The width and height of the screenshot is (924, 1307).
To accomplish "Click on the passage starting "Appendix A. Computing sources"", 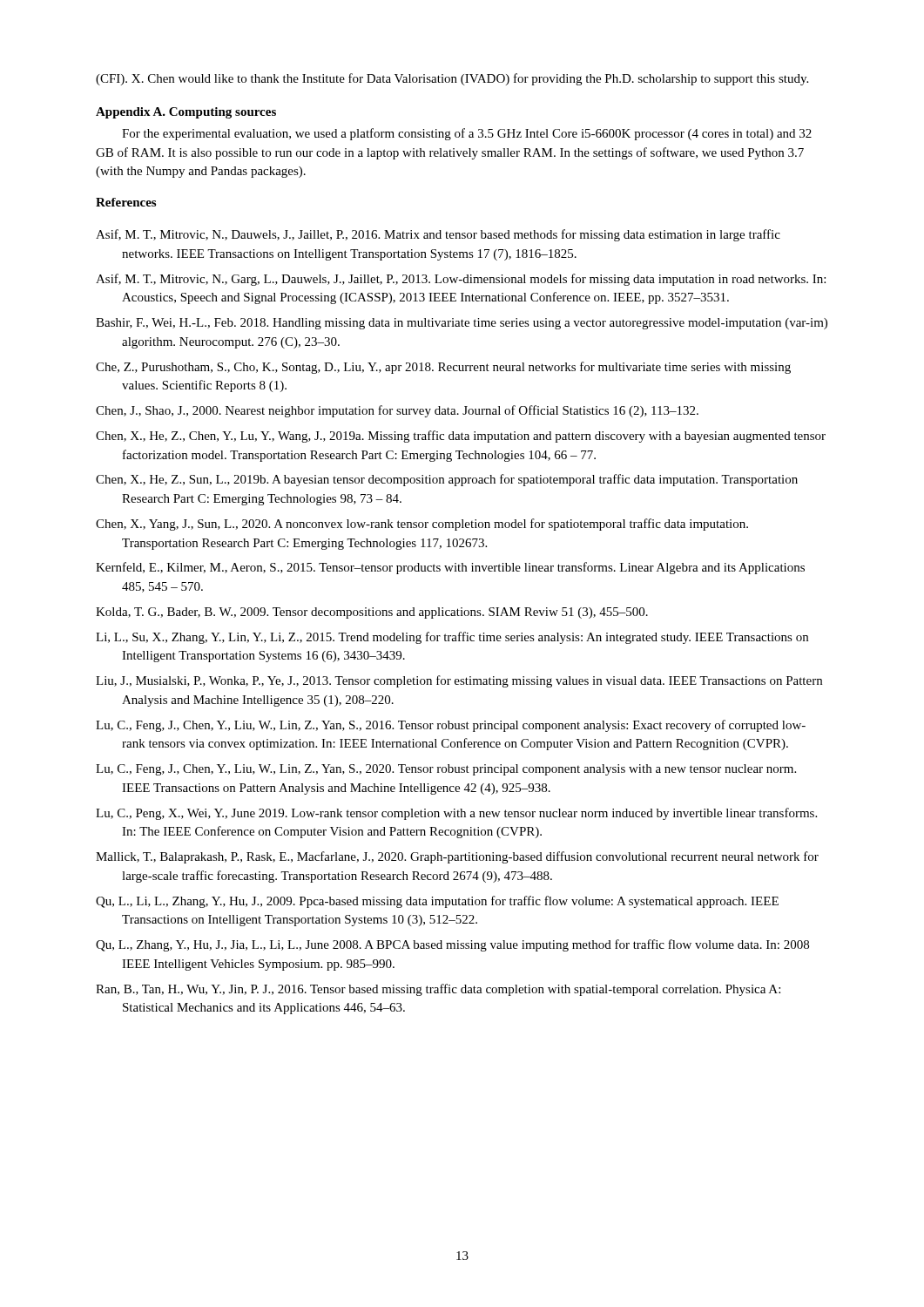I will [x=186, y=111].
